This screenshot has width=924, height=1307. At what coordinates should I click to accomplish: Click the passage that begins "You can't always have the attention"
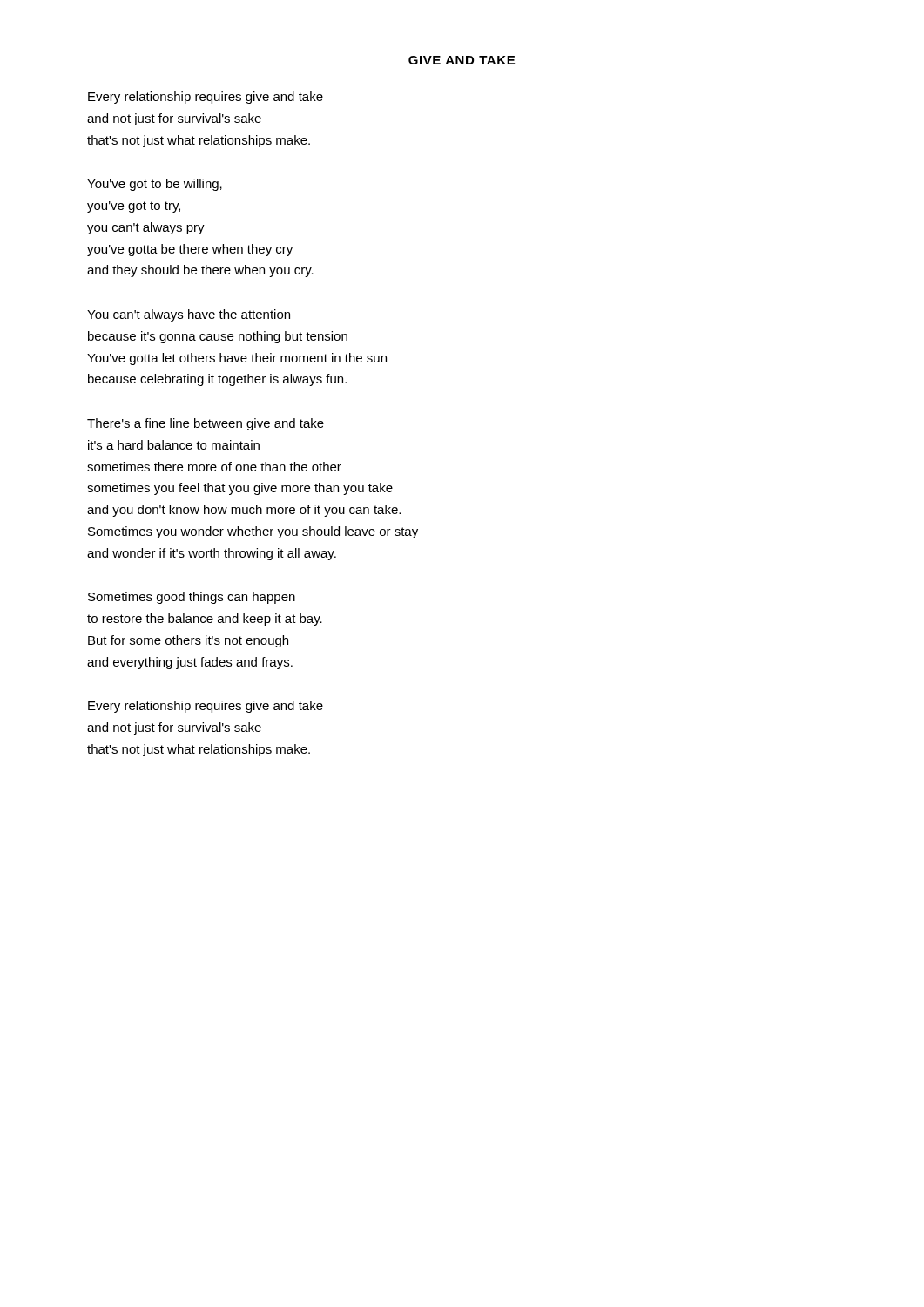(x=189, y=315)
